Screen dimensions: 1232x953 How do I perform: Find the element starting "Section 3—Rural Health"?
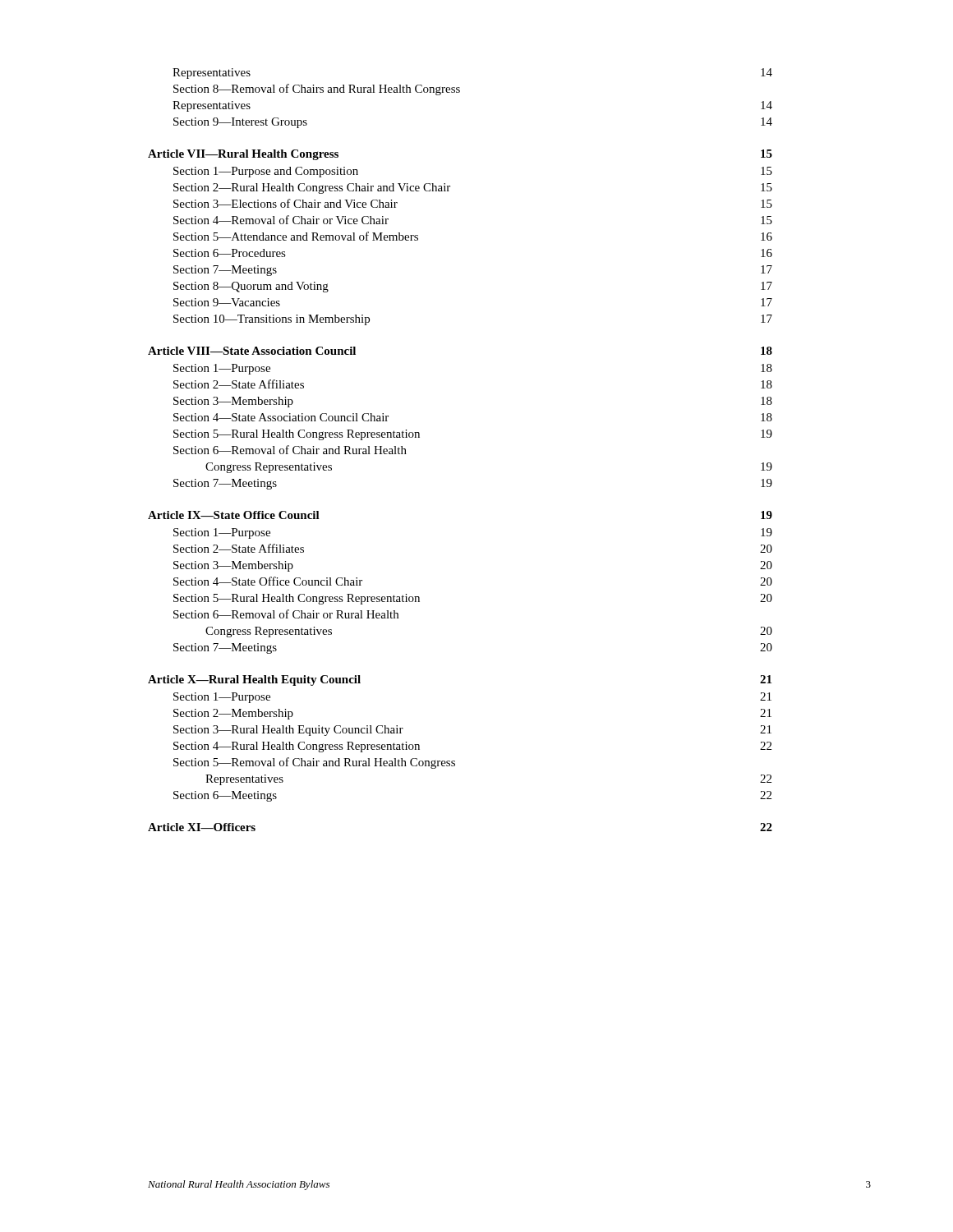pos(290,731)
